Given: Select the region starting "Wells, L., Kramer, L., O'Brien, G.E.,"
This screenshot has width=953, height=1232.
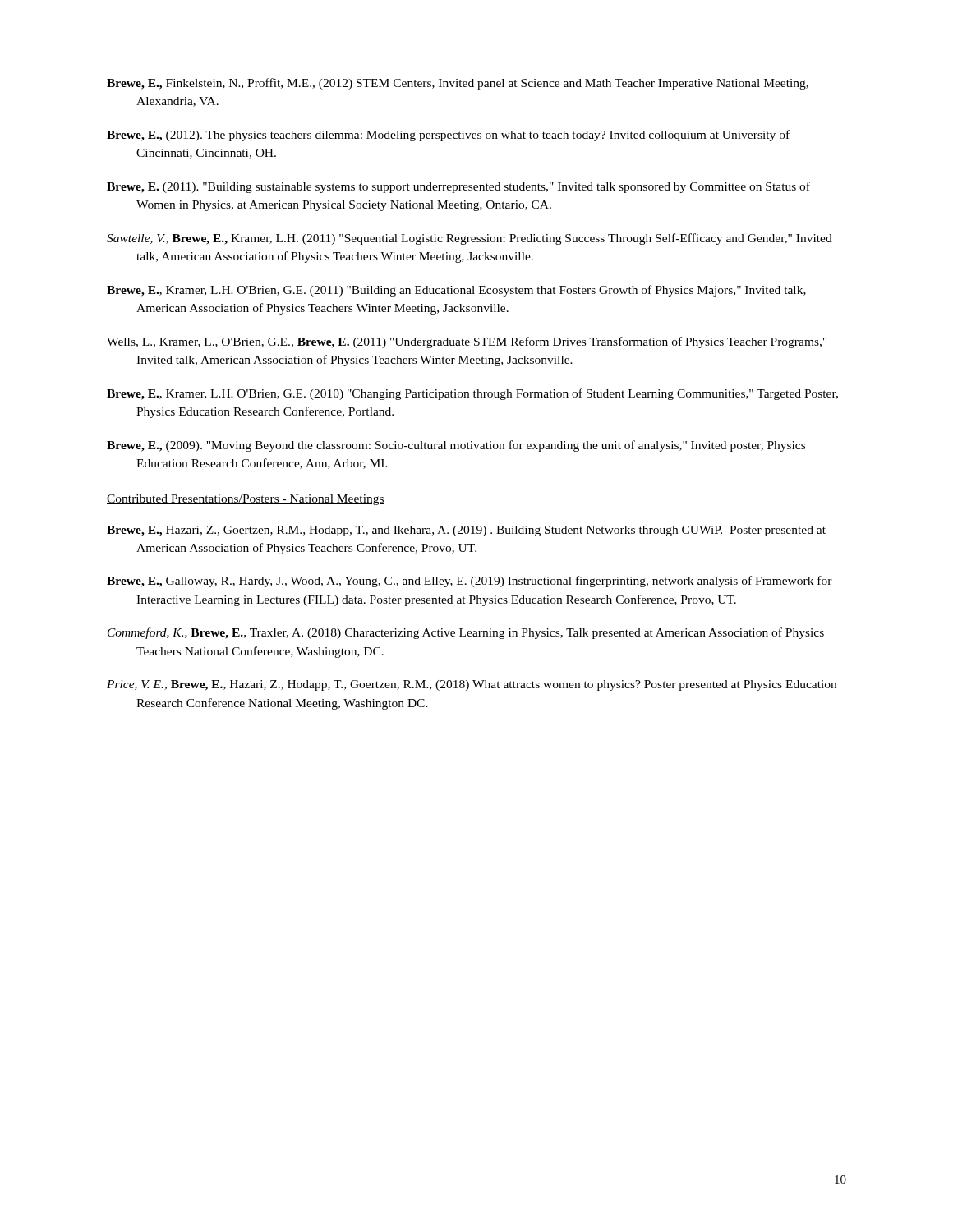Looking at the screenshot, I should [x=476, y=351].
